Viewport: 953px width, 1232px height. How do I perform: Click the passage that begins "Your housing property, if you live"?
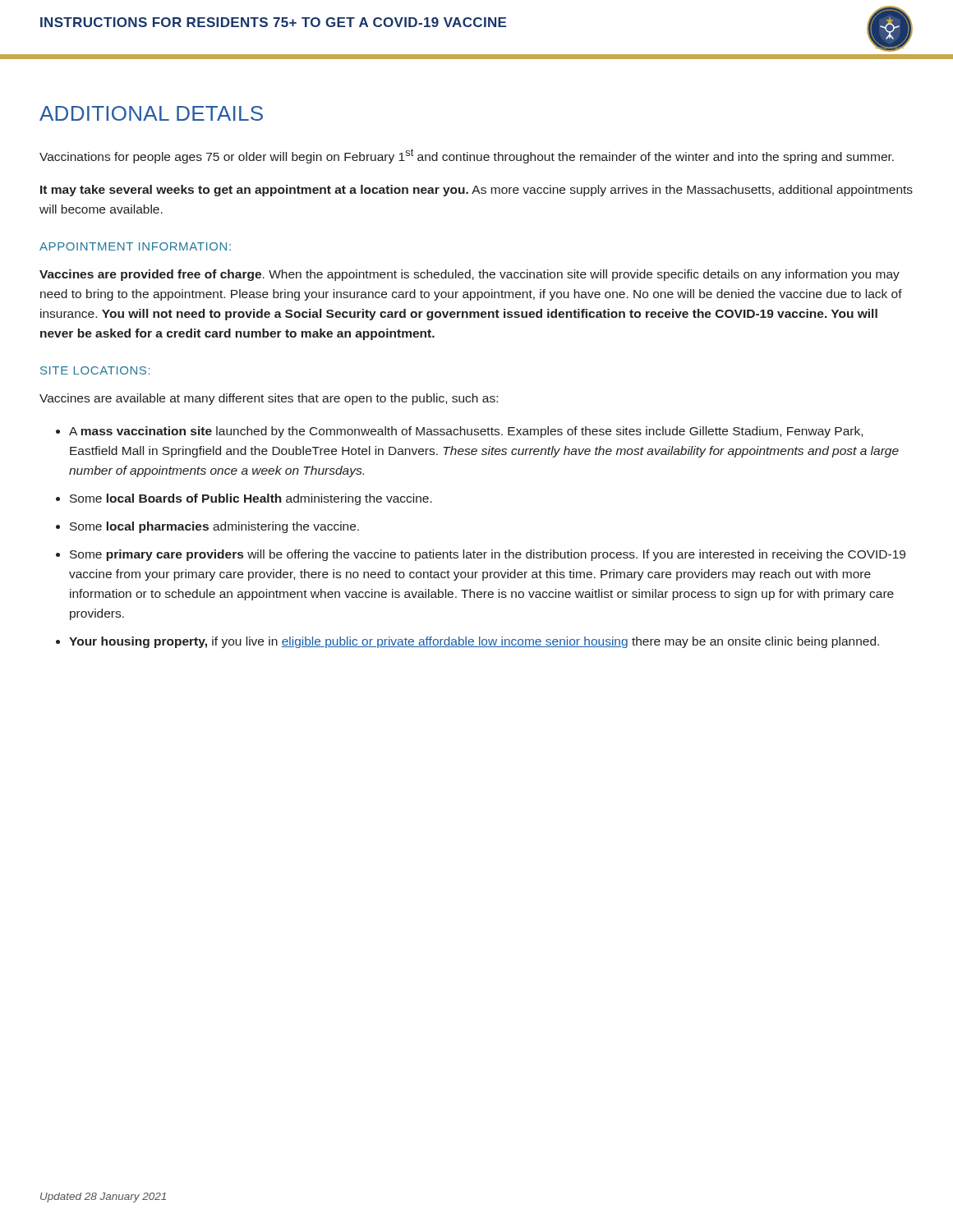(x=475, y=641)
